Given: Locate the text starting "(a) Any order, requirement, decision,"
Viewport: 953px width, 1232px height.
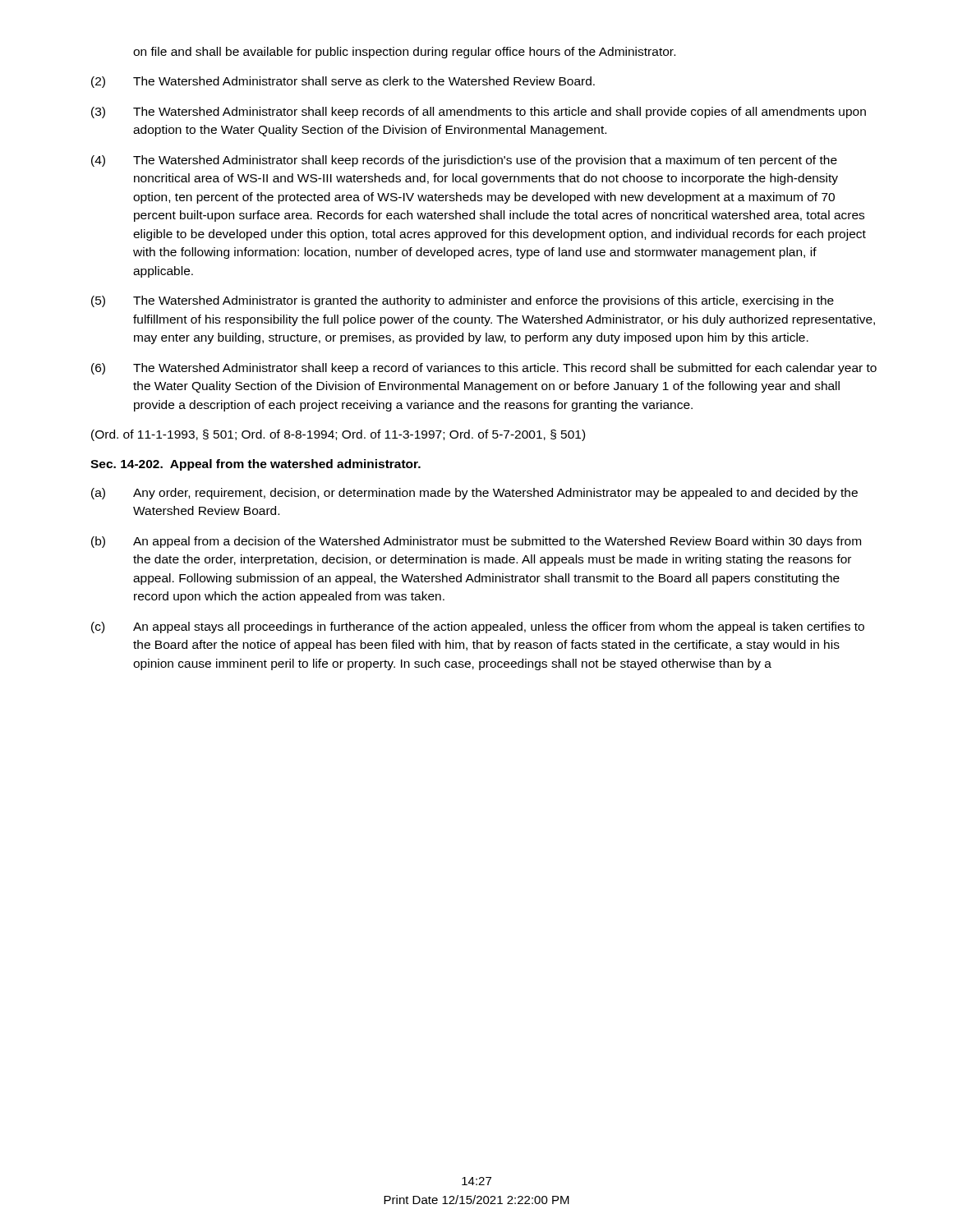Looking at the screenshot, I should click(x=485, y=502).
